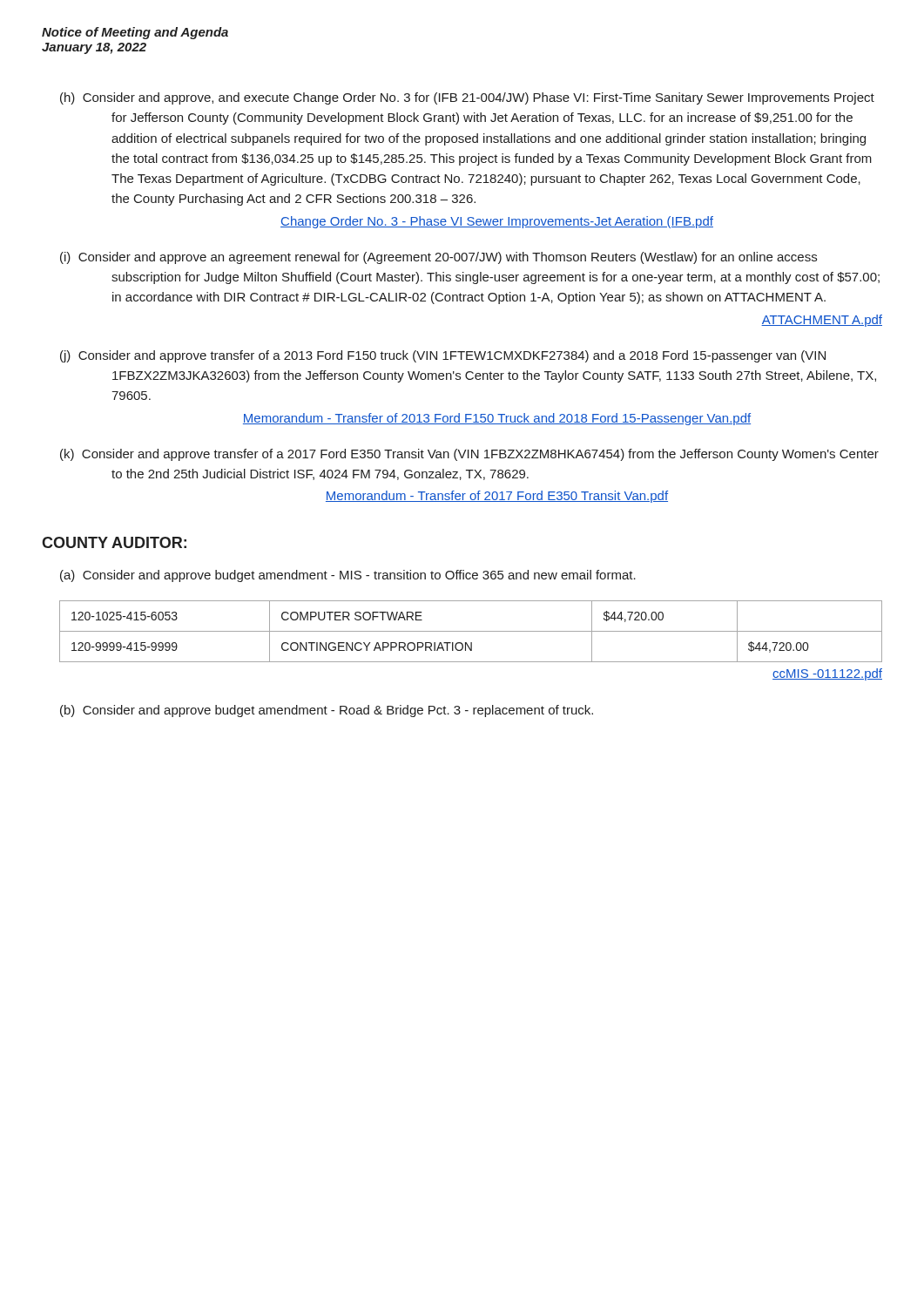This screenshot has height=1307, width=924.
Task: Select the list item with the text "(b) Consider and approve budget amendment"
Action: point(327,710)
